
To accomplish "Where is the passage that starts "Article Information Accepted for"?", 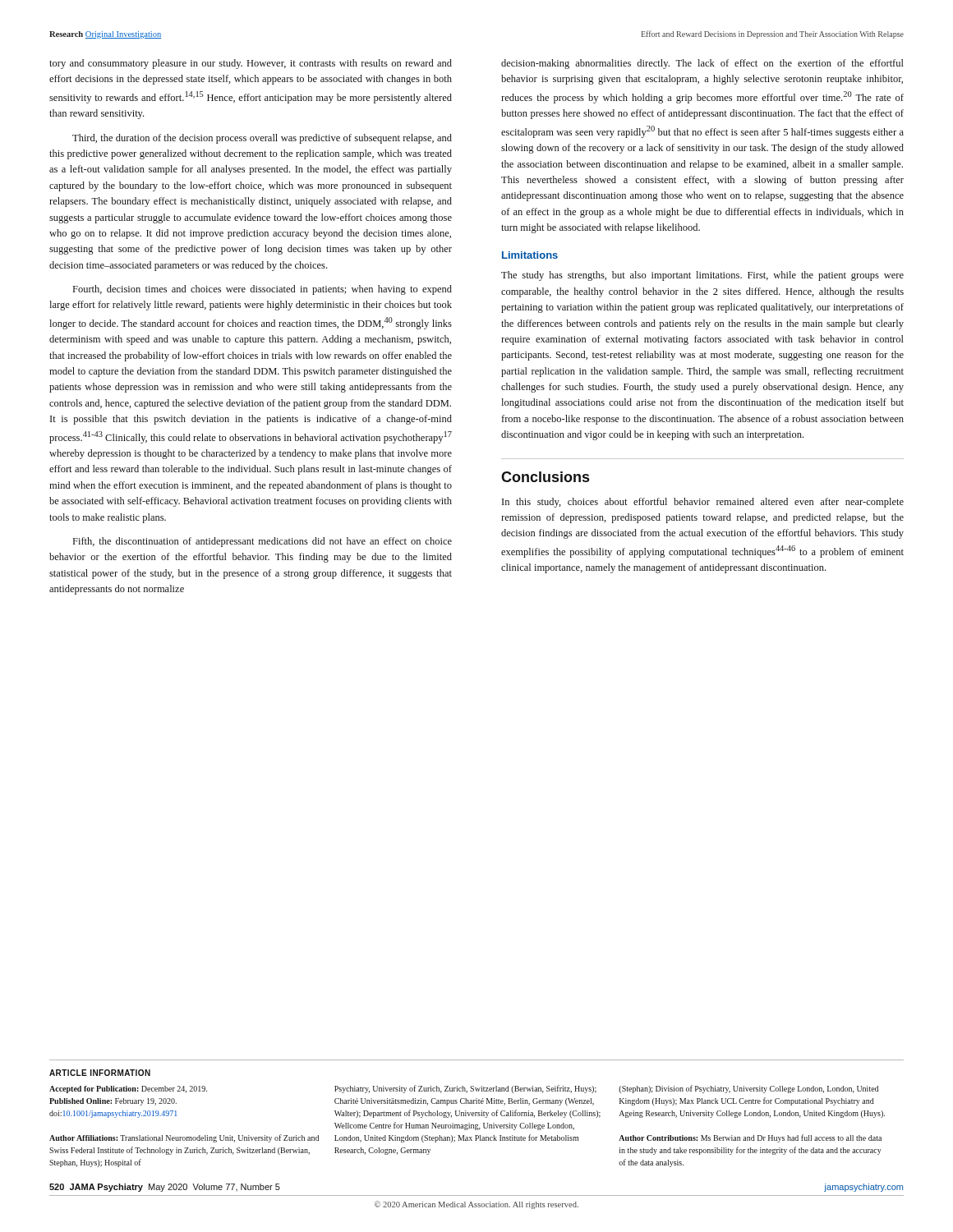I will tap(476, 1119).
